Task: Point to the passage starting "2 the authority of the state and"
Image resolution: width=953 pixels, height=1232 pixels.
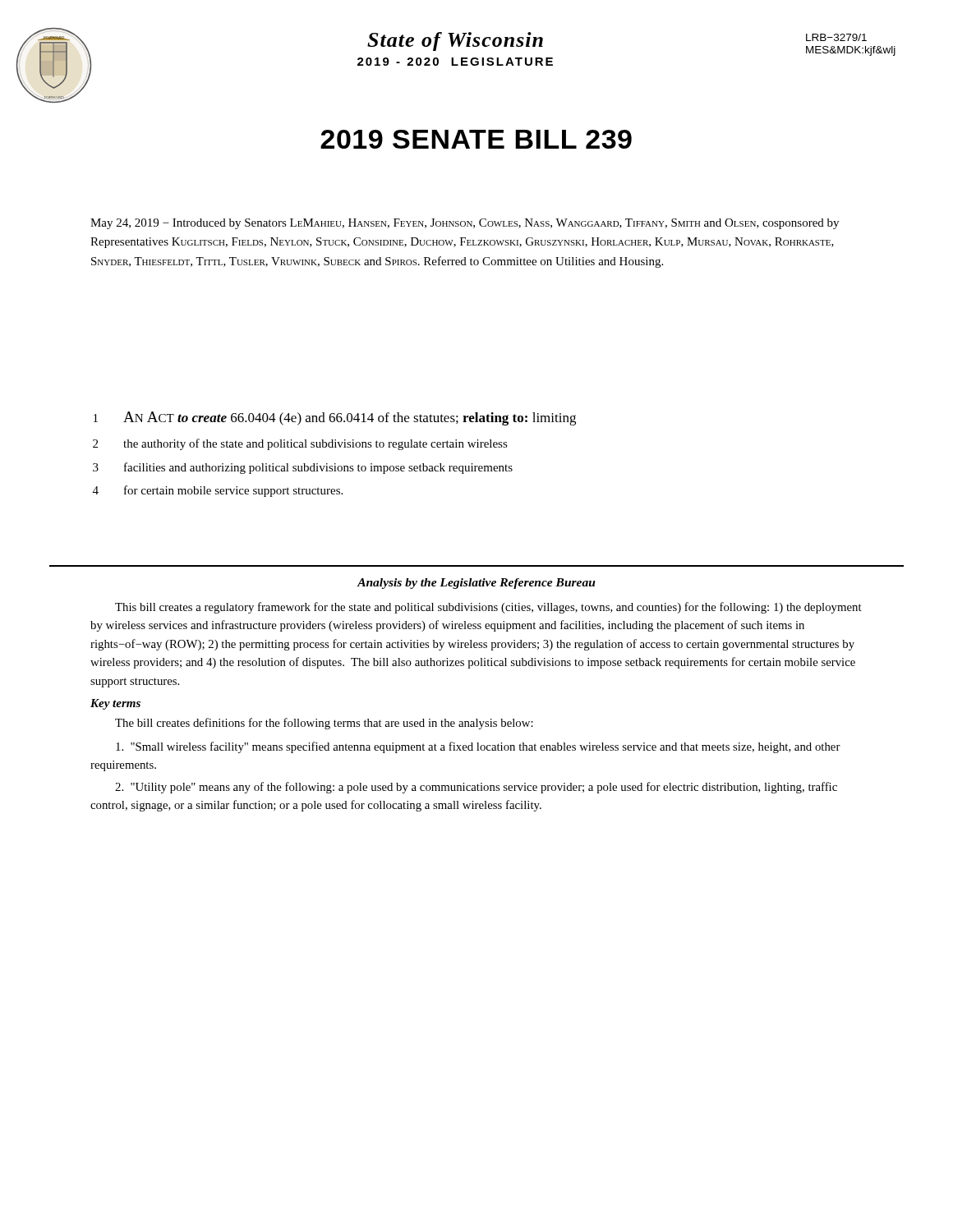Action: pyautogui.click(x=476, y=444)
